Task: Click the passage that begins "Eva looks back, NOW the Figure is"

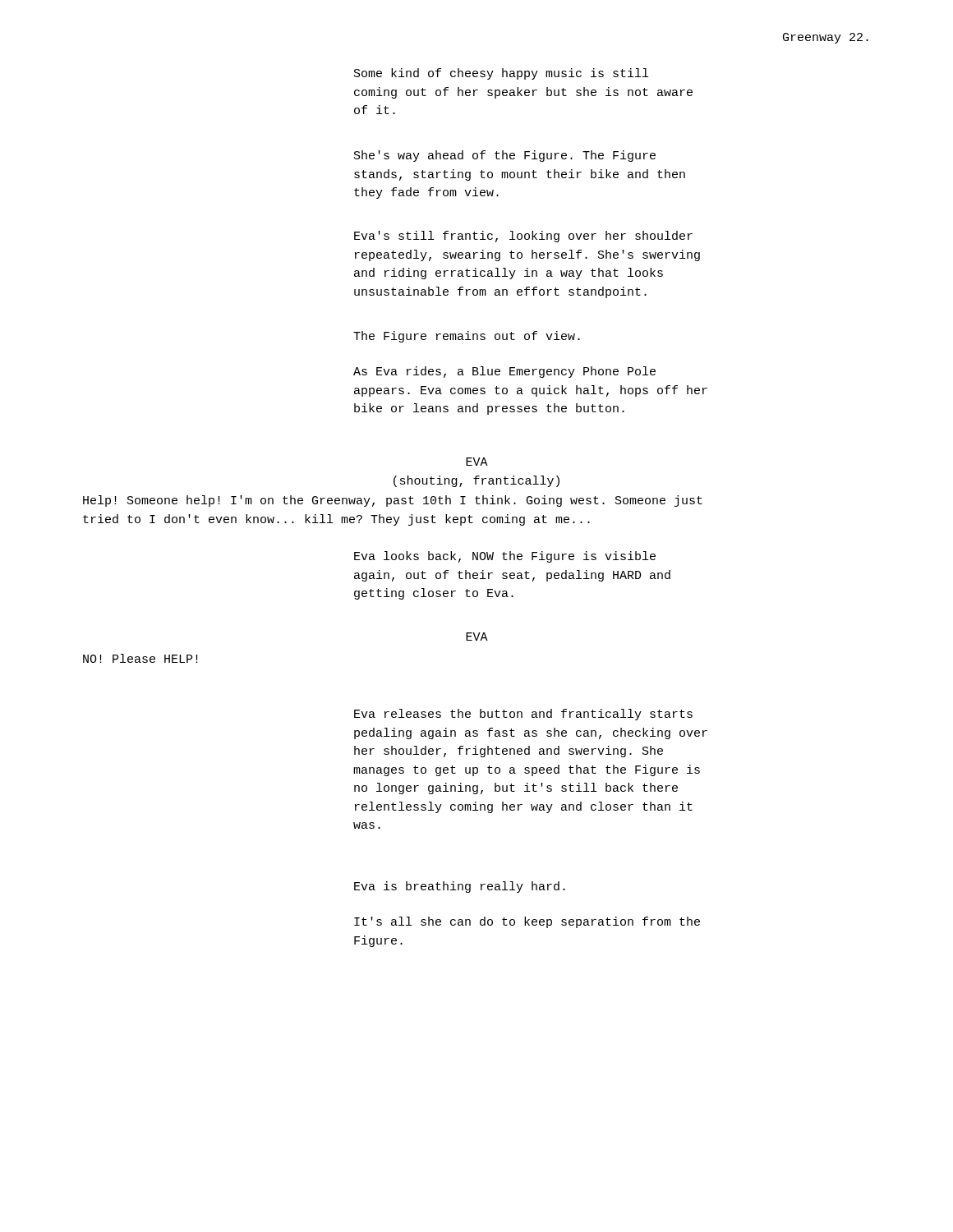Action: click(x=512, y=576)
